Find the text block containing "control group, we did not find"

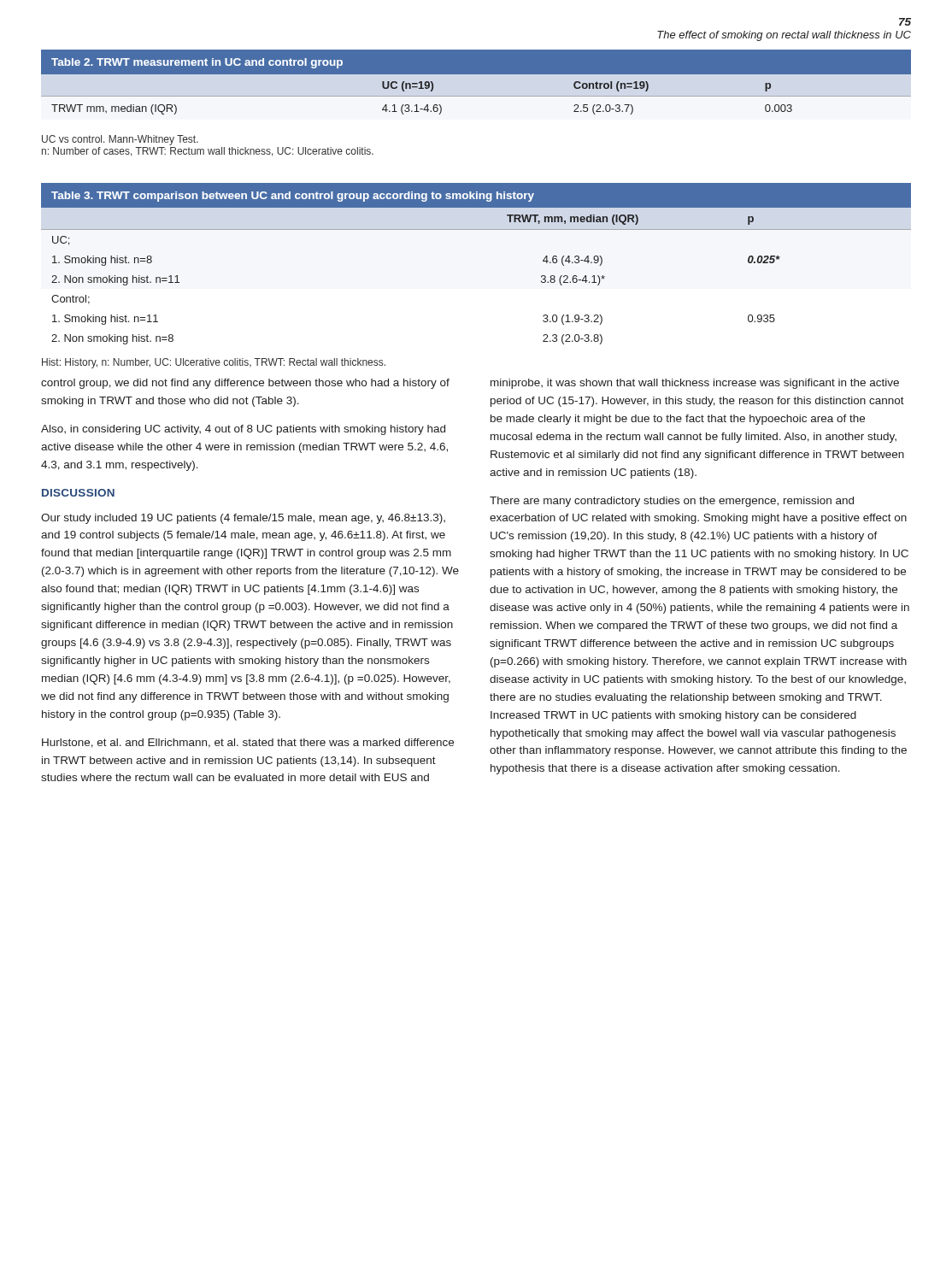pyautogui.click(x=252, y=424)
